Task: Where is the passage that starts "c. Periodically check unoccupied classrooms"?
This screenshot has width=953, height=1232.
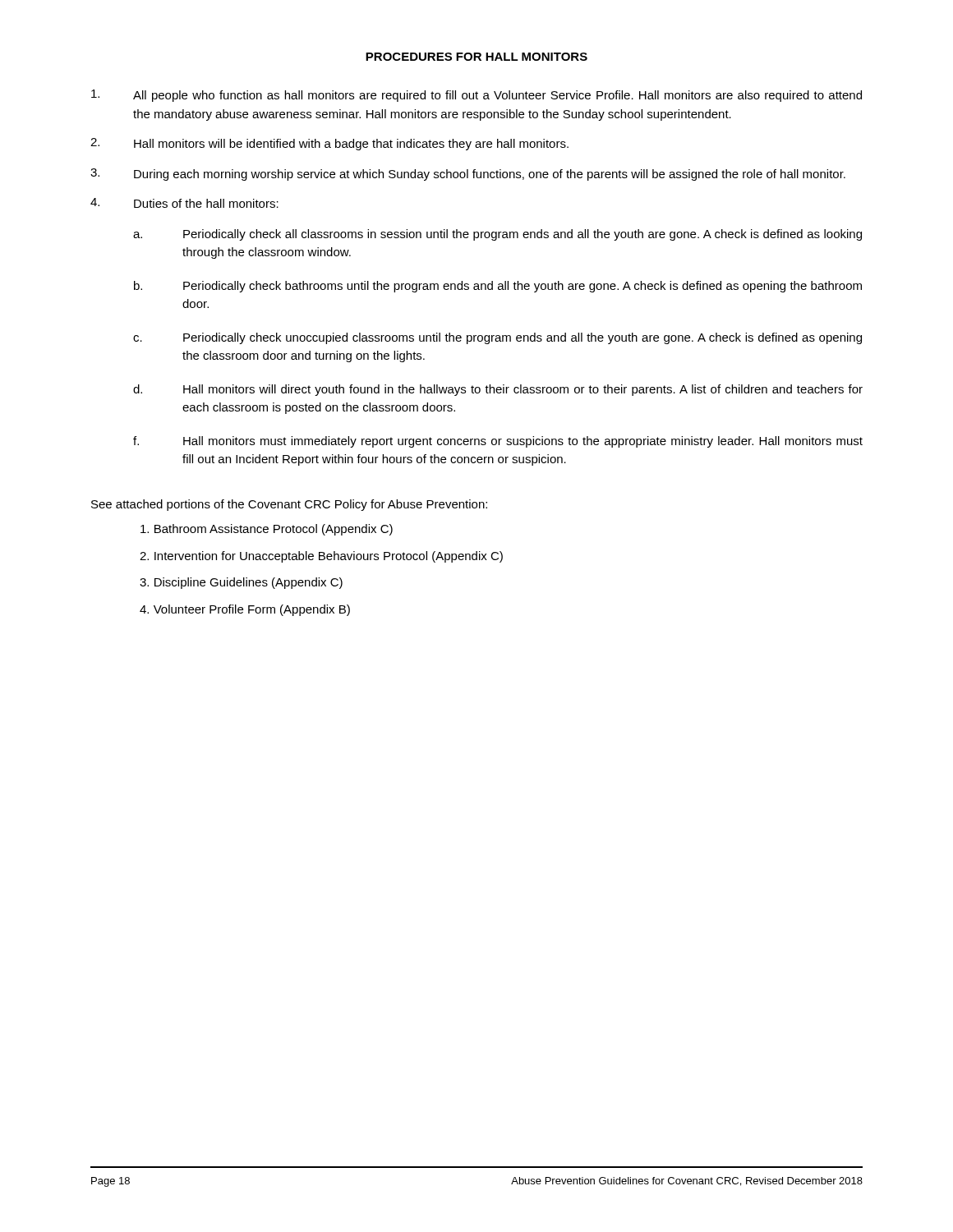Action: click(498, 347)
